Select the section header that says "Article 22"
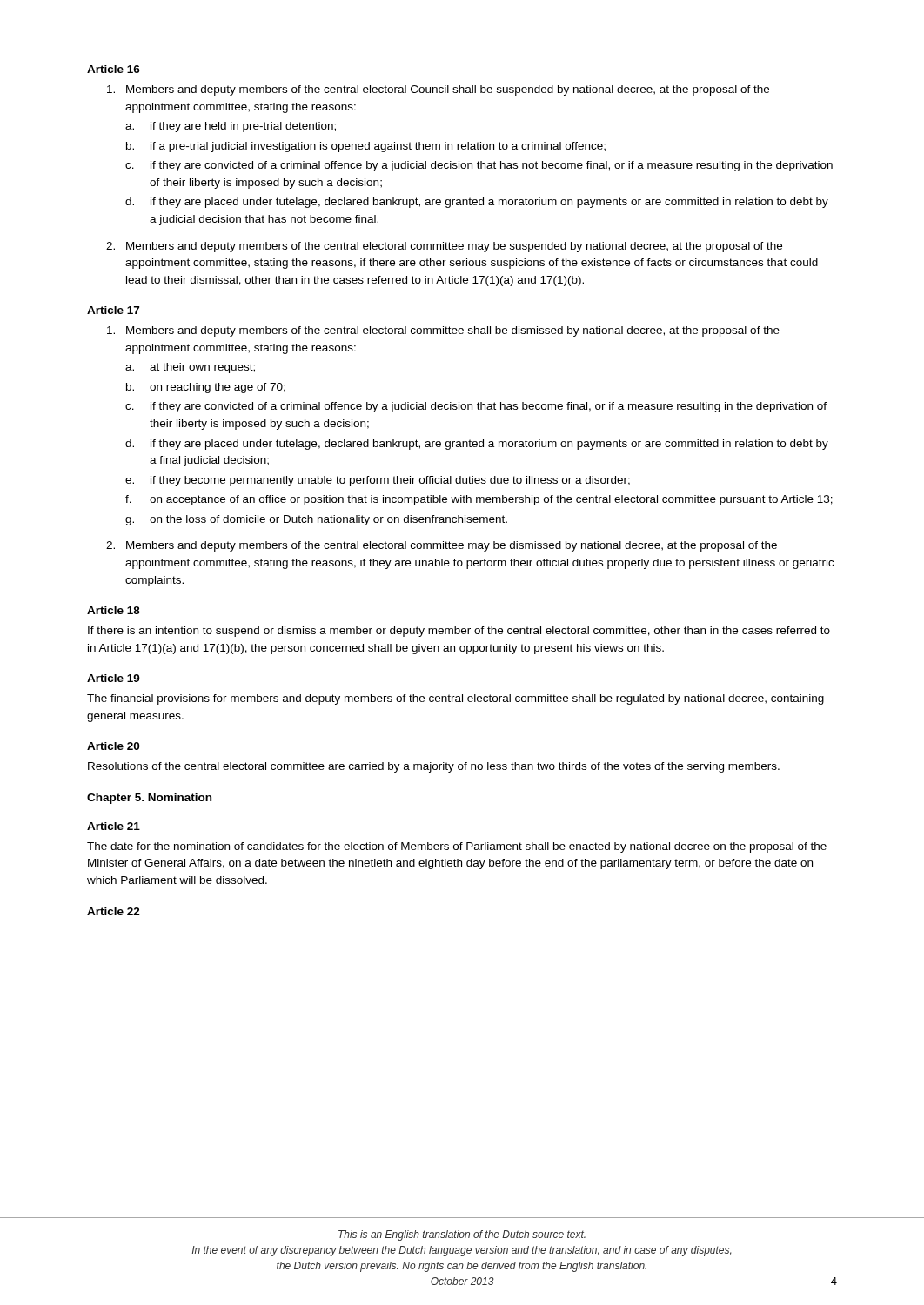Viewport: 924px width, 1305px height. [x=113, y=911]
